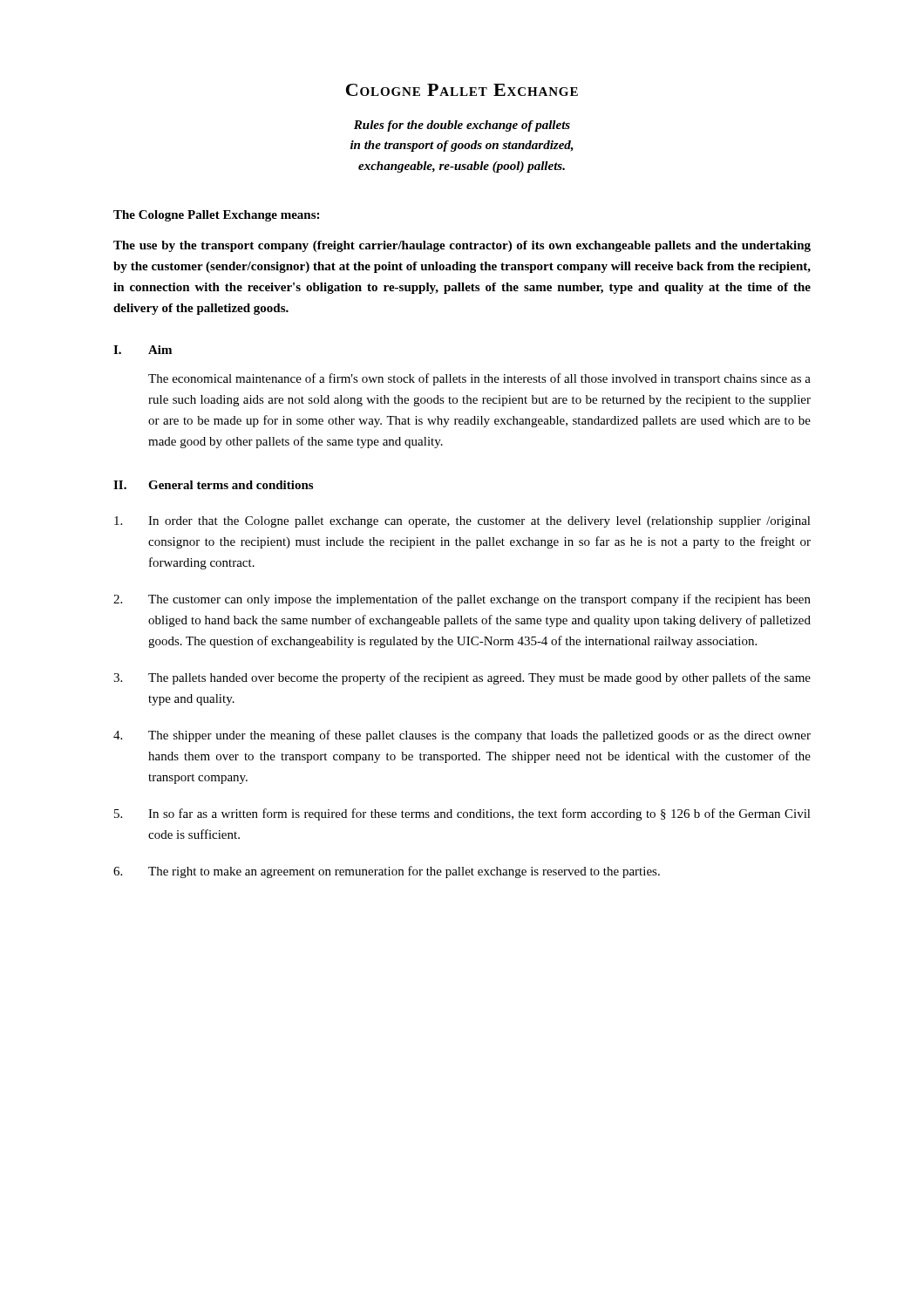The image size is (924, 1308).
Task: Locate the block of text that opens with "2. The customer can only impose the"
Action: point(462,620)
